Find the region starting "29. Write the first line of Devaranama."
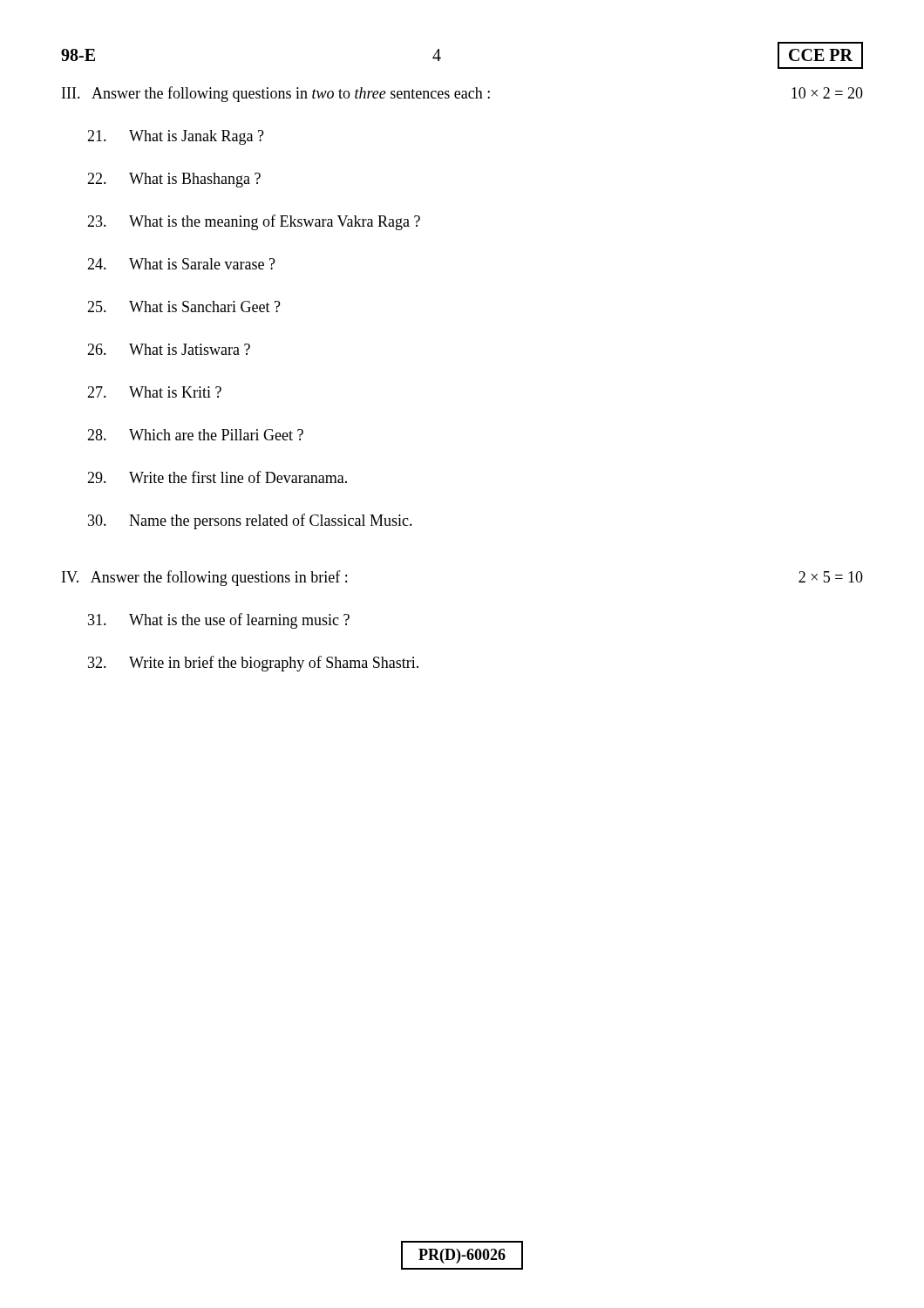The image size is (924, 1308). tap(218, 478)
